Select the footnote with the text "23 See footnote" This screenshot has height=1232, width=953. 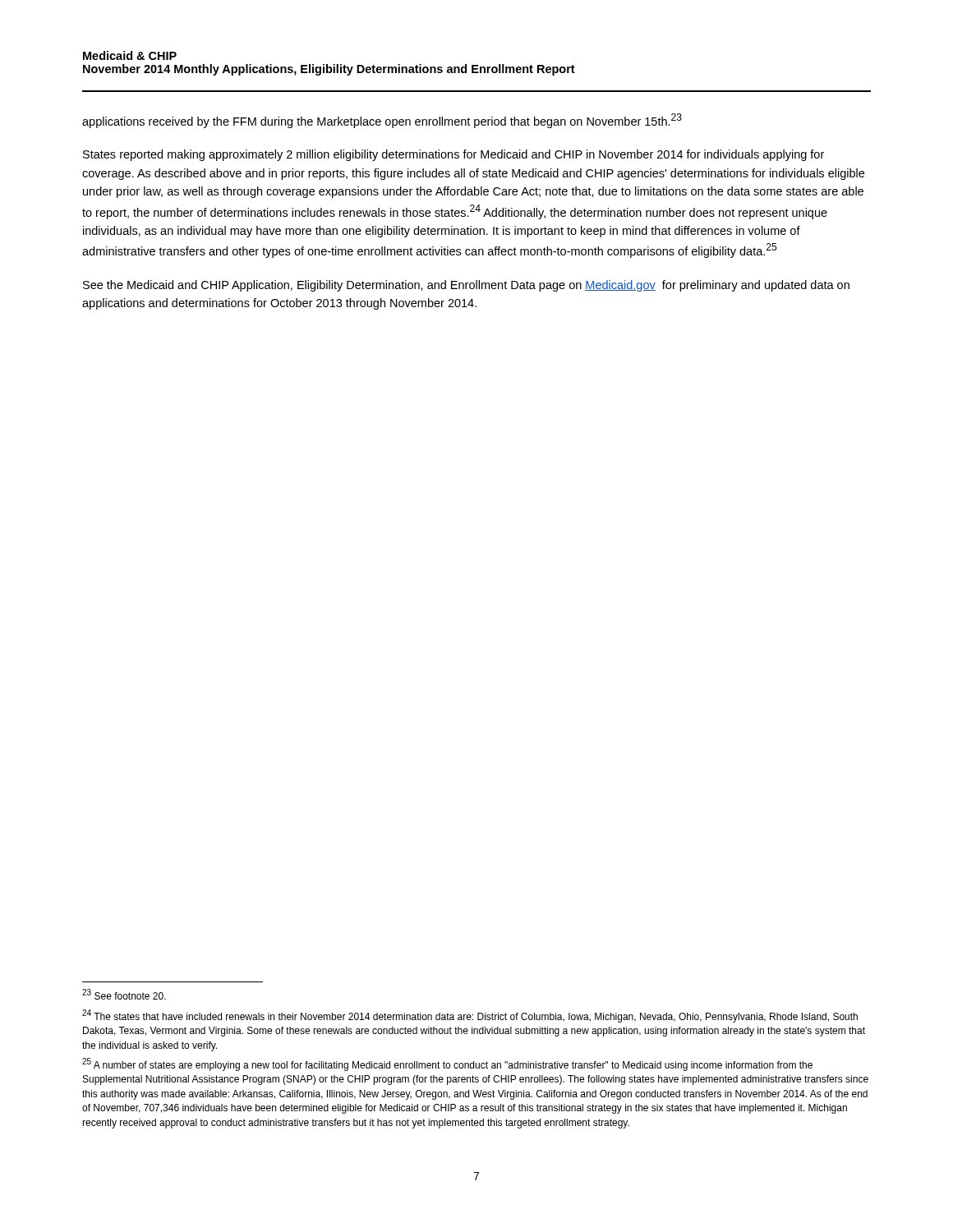point(124,995)
